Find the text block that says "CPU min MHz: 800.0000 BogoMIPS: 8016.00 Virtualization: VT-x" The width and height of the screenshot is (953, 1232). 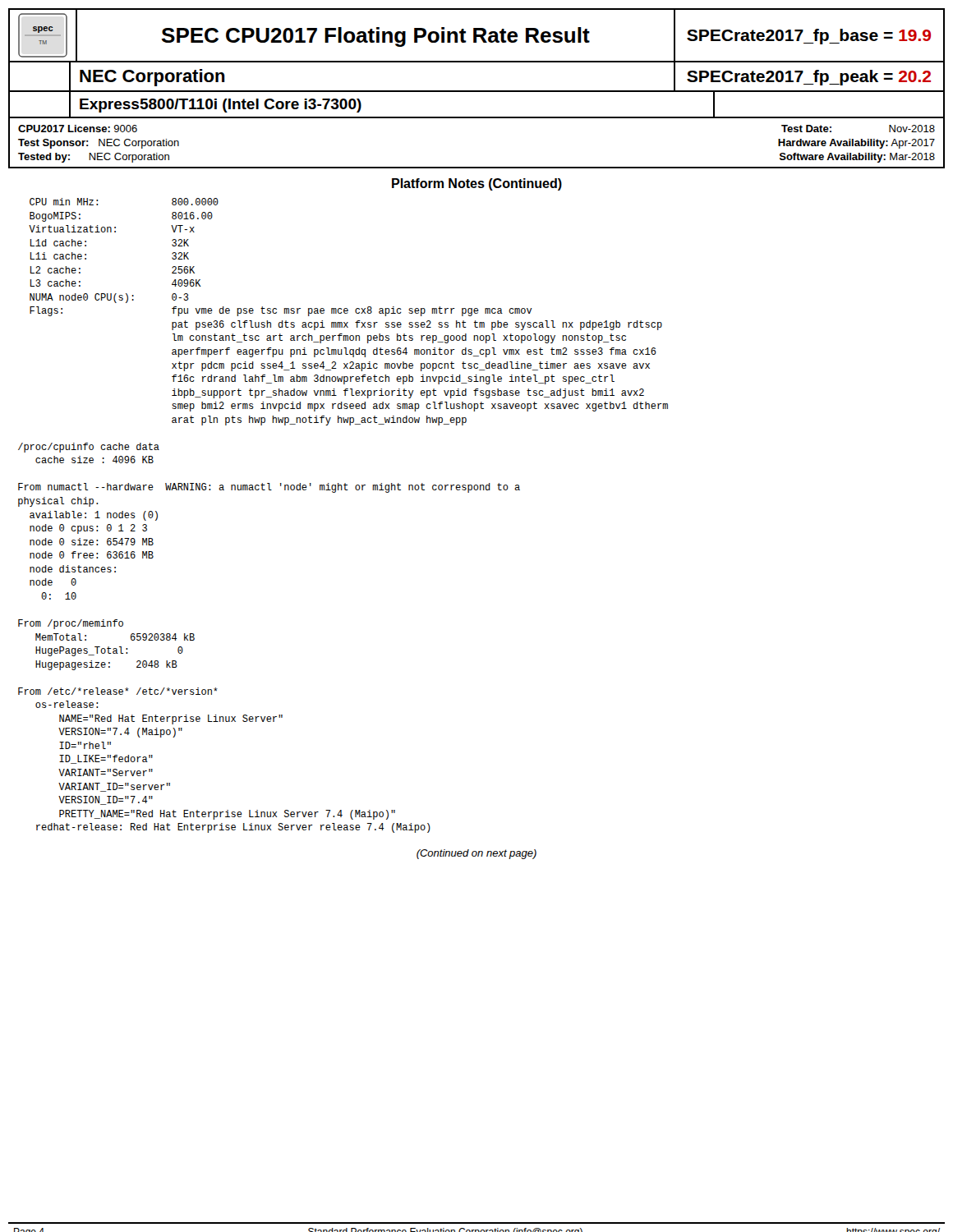(x=61, y=202)
